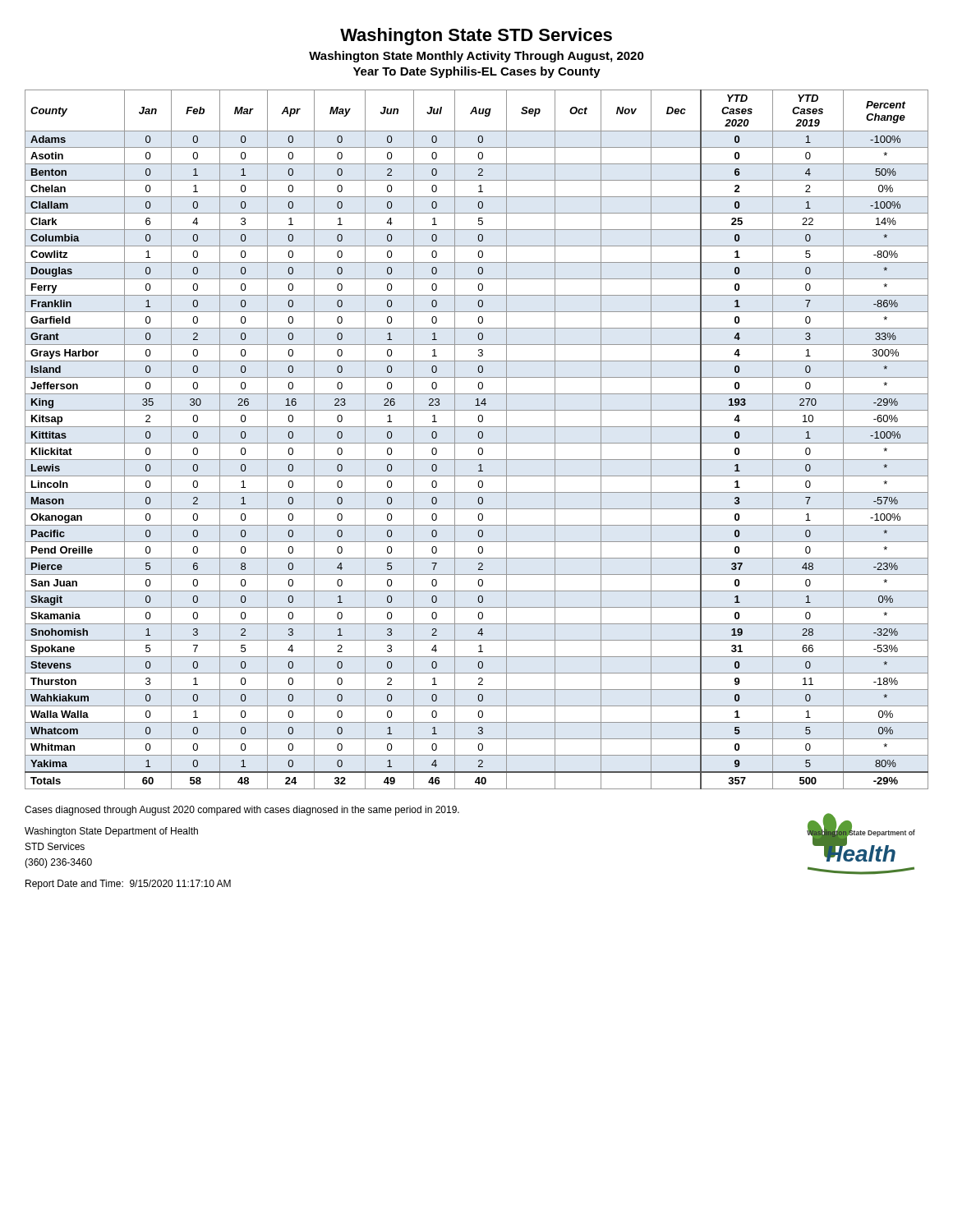The height and width of the screenshot is (1232, 953).
Task: Click on the table containing "YTD Cases 2019"
Action: [476, 439]
